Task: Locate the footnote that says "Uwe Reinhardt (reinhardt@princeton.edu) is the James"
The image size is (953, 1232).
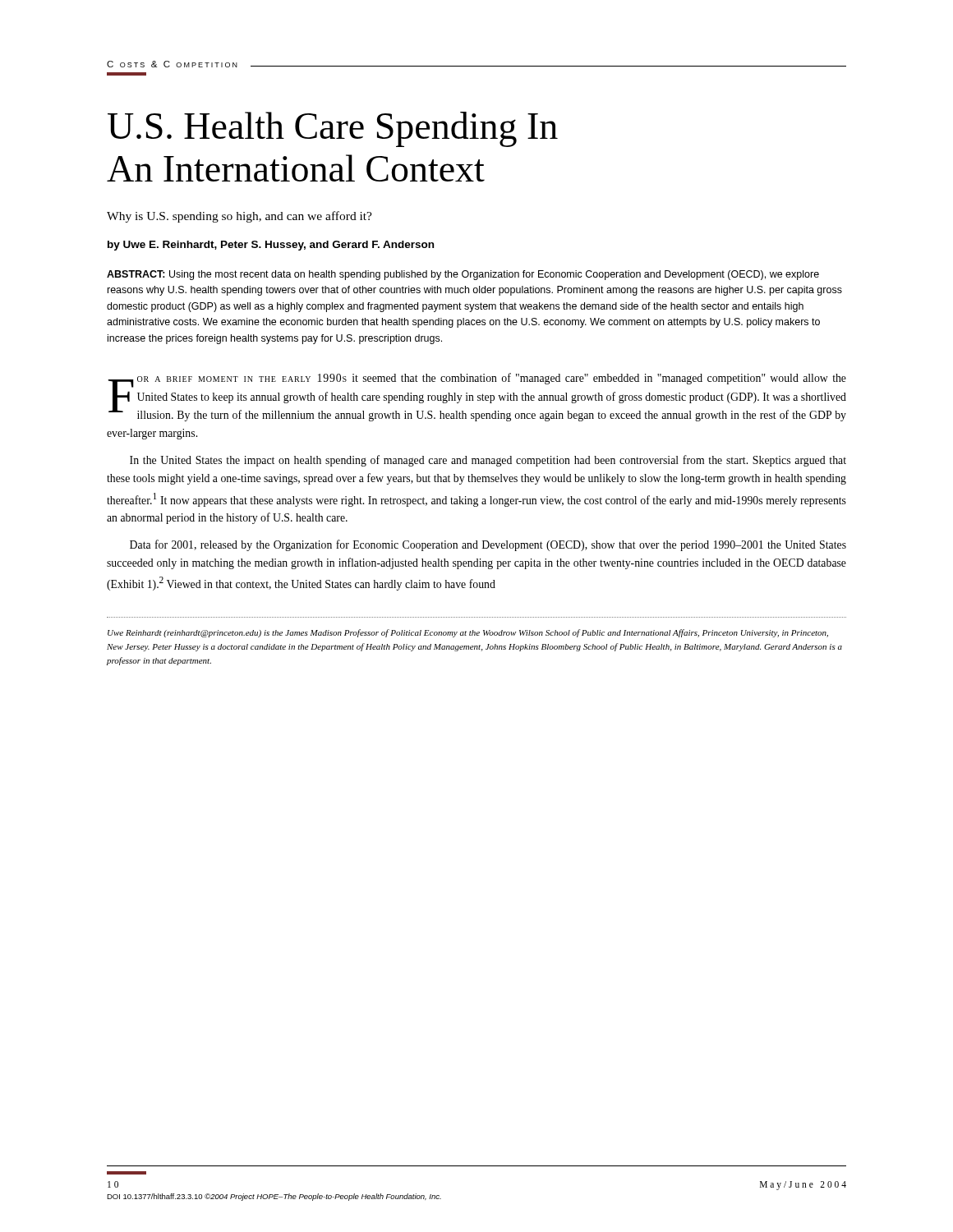Action: [474, 646]
